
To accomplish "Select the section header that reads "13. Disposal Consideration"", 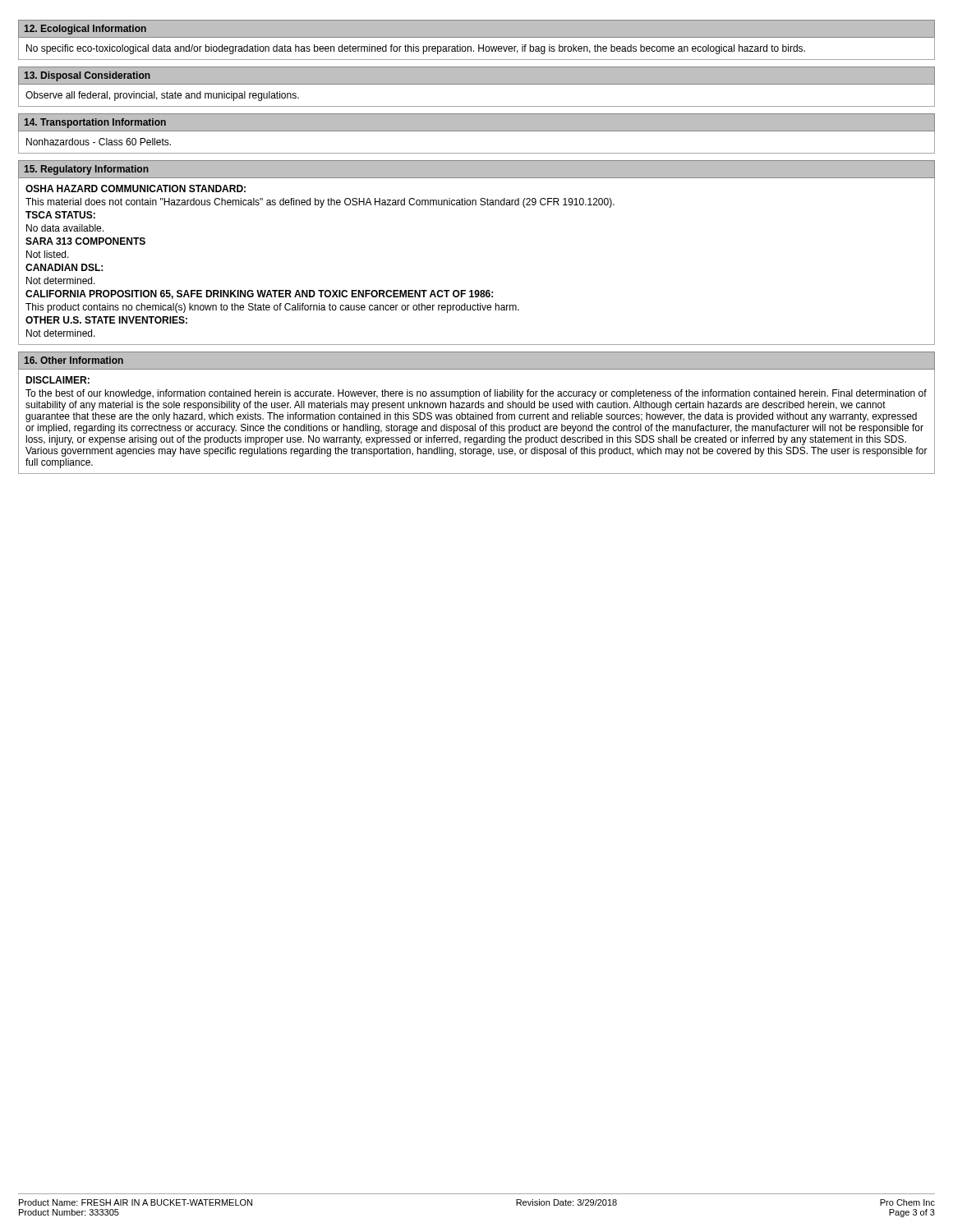I will point(87,76).
